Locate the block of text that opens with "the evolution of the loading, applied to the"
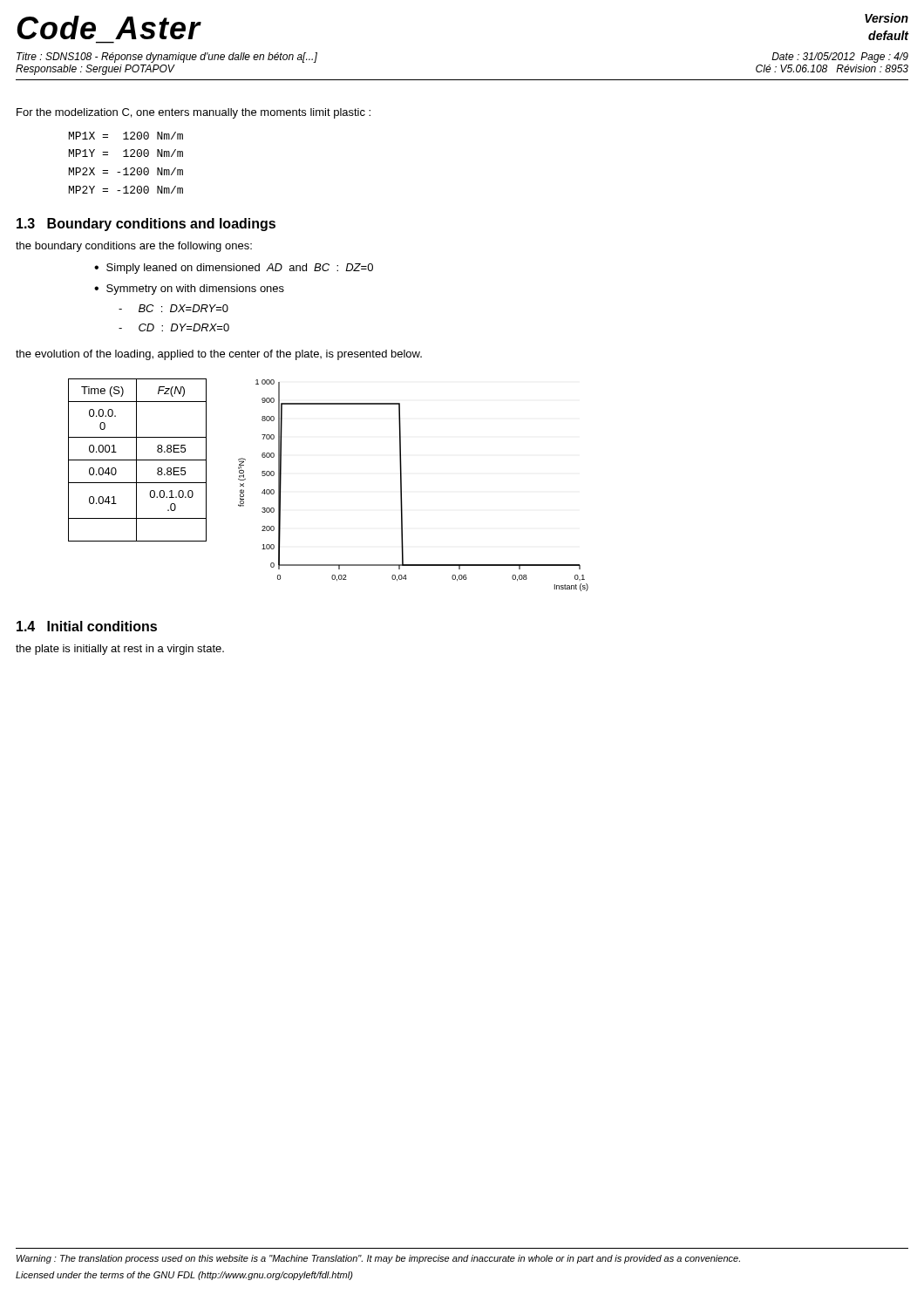Screen dimensions: 1308x924 click(219, 354)
